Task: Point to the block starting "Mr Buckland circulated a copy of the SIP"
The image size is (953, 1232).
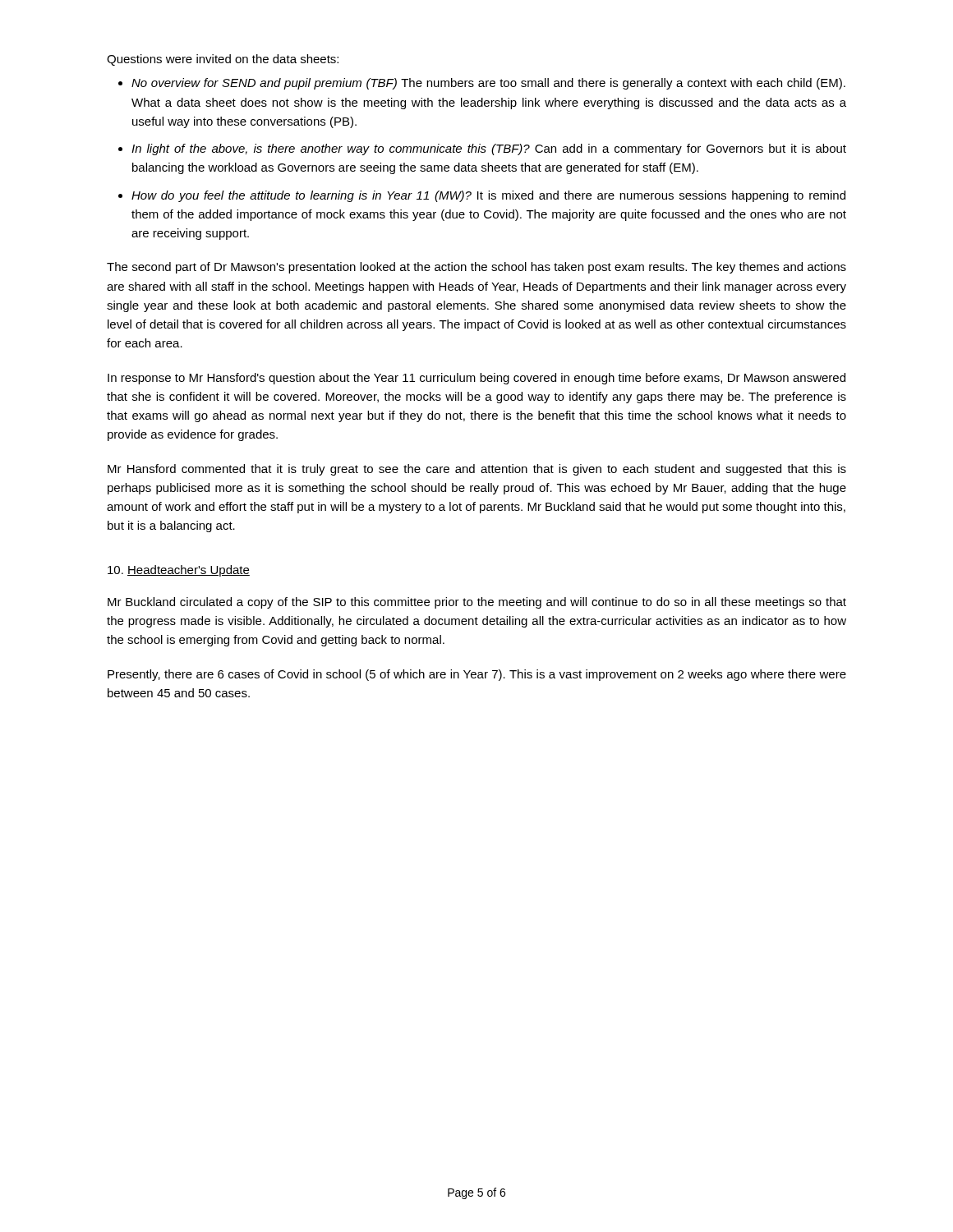Action: [x=476, y=620]
